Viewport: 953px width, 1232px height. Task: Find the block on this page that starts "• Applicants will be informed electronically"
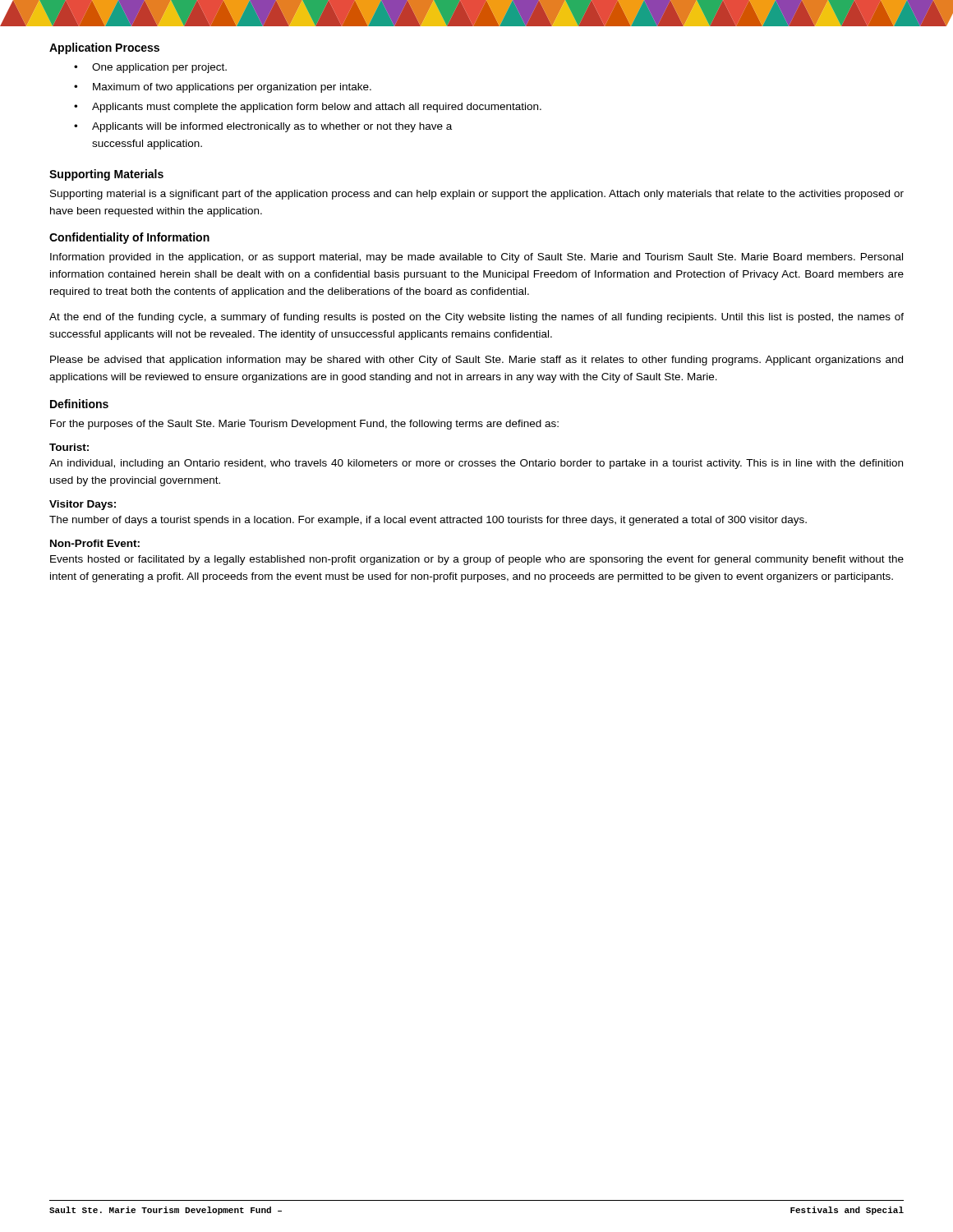click(263, 135)
